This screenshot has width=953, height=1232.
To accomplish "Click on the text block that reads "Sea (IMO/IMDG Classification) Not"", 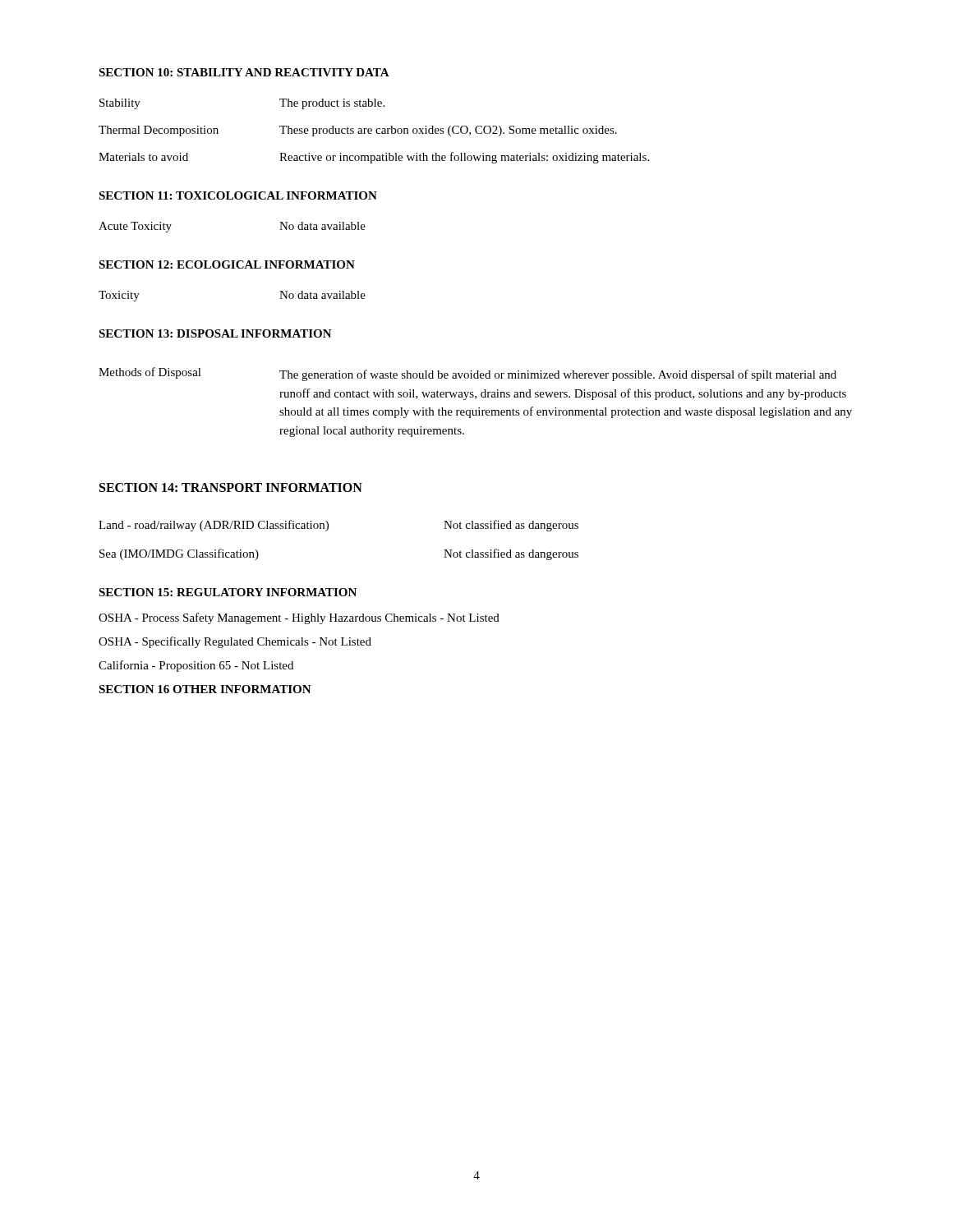I will tap(168, 554).
